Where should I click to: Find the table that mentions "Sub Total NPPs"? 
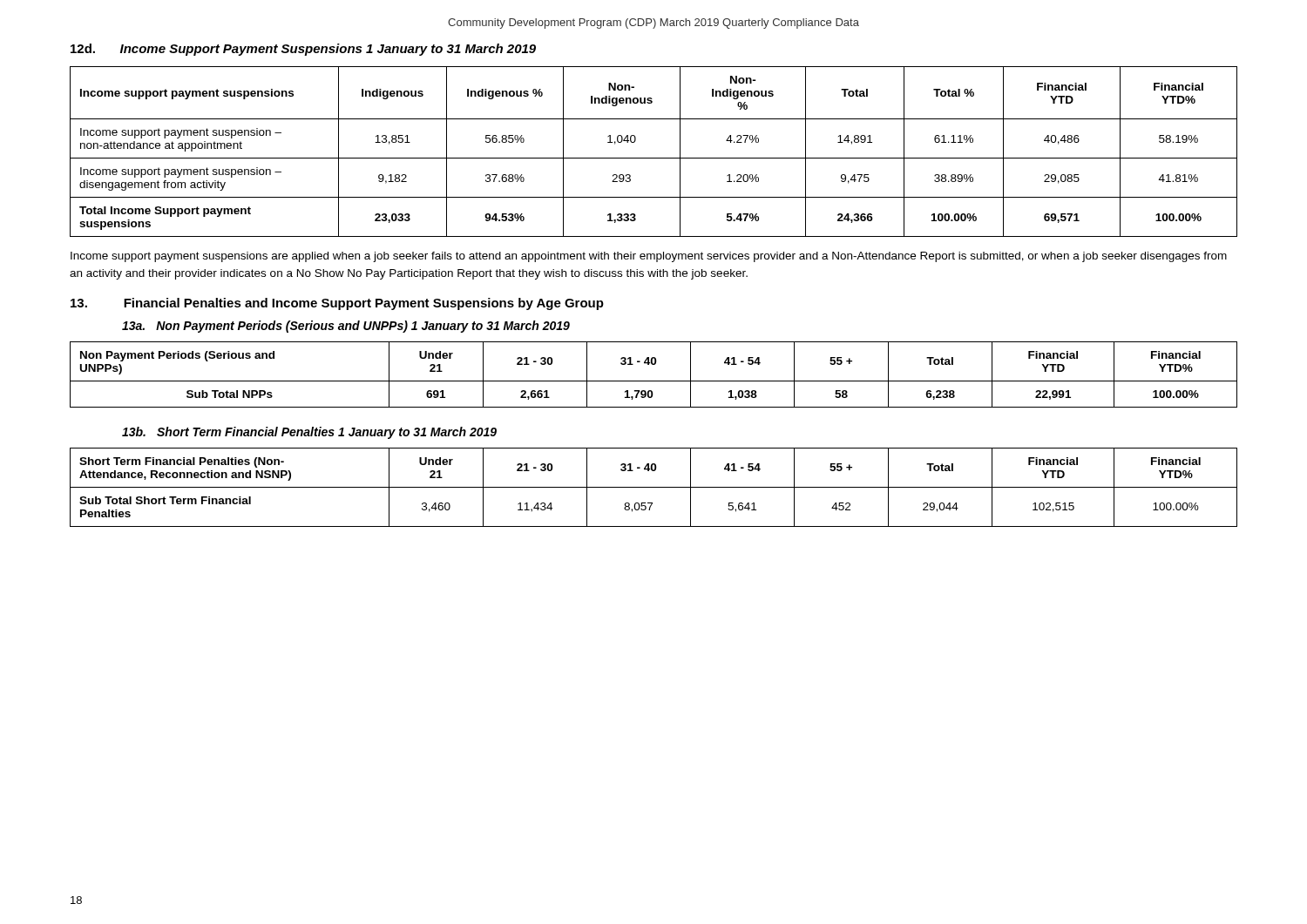point(654,374)
